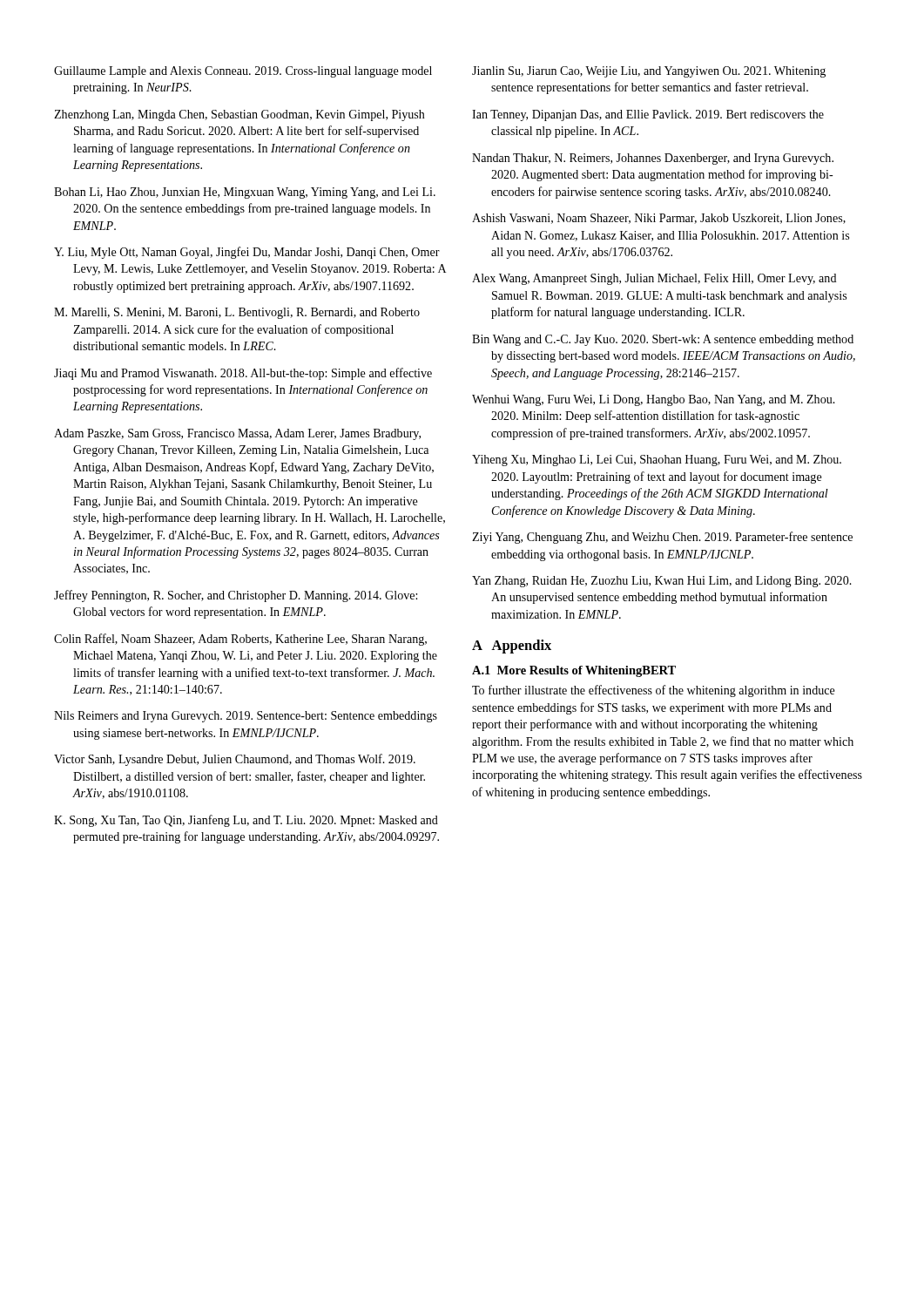Point to the passage starting "Bin Wang and C.-C. Jay Kuo. 2020. Sbert-wk:"
The image size is (924, 1307).
pos(664,356)
